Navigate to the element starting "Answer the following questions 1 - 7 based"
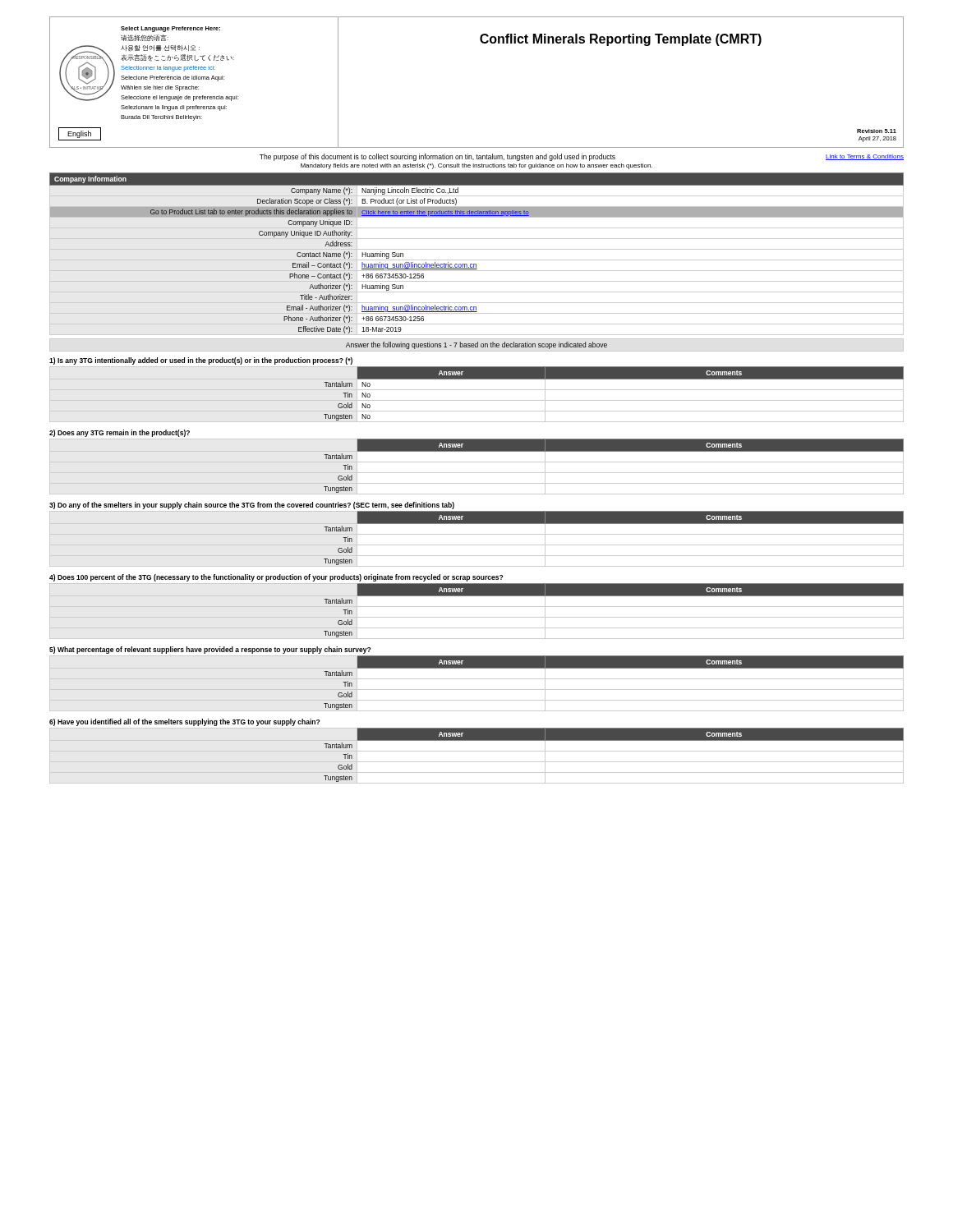953x1232 pixels. point(476,345)
